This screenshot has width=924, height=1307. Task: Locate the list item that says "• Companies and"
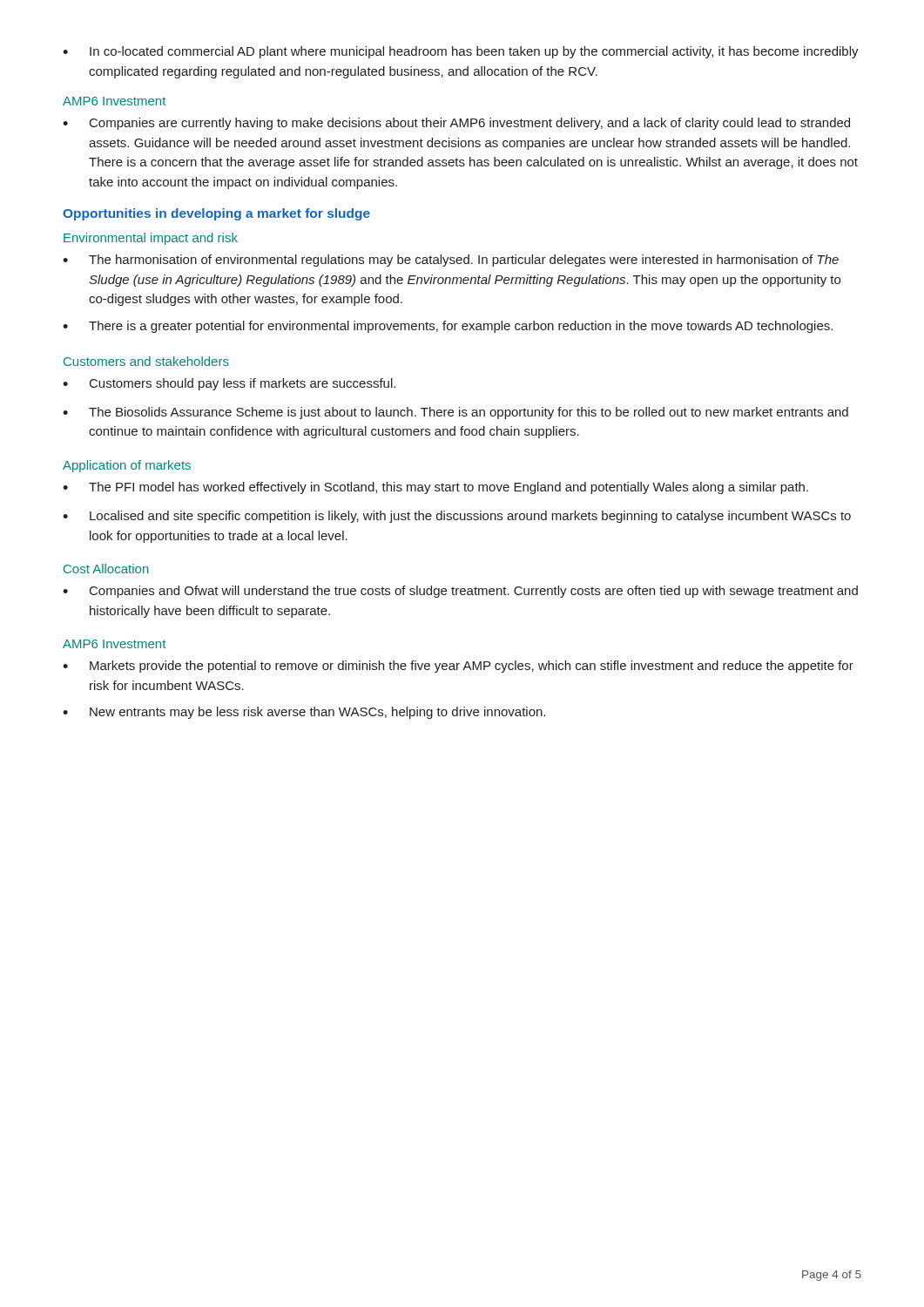(x=462, y=601)
